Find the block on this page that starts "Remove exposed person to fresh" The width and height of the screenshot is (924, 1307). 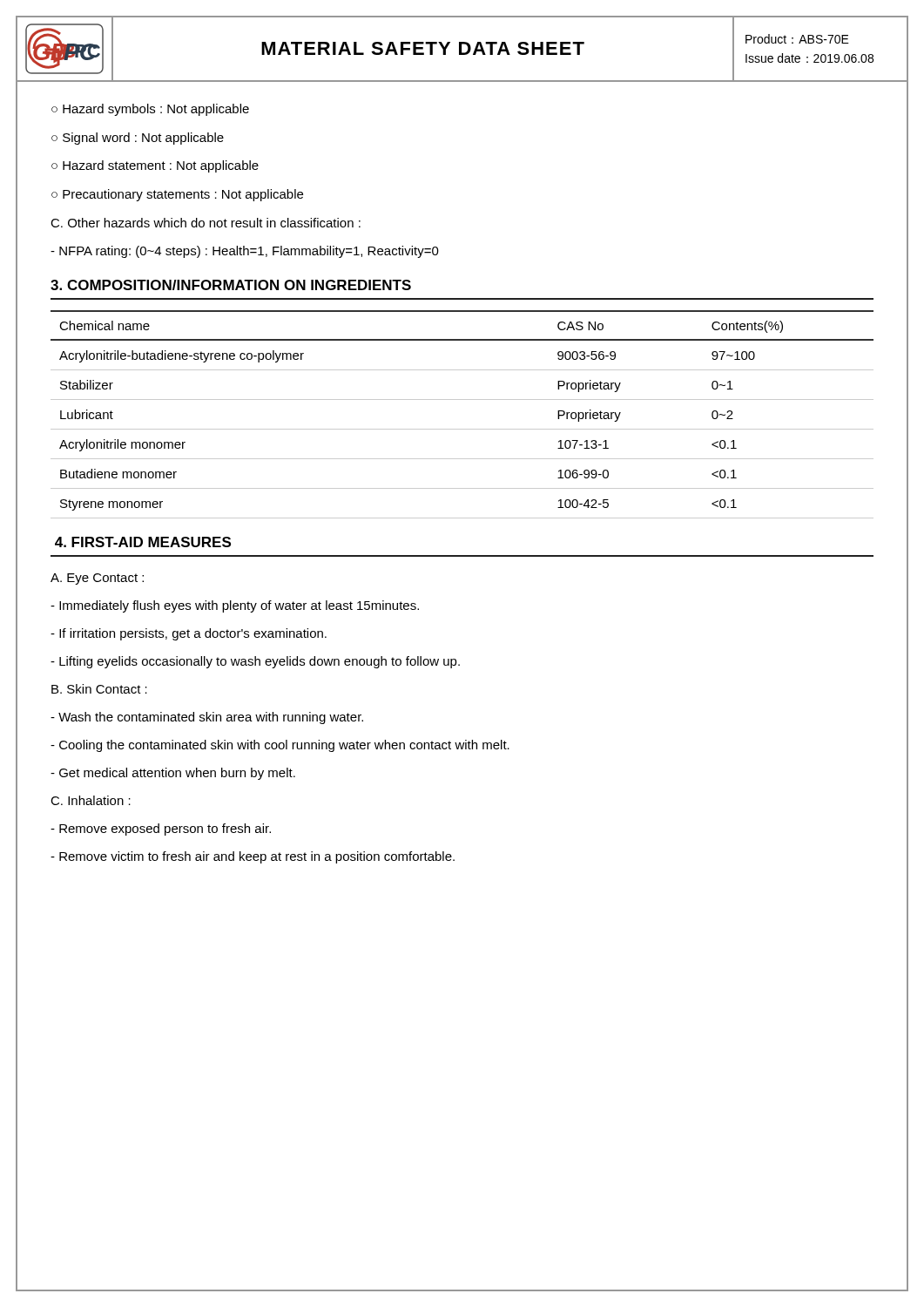[161, 828]
